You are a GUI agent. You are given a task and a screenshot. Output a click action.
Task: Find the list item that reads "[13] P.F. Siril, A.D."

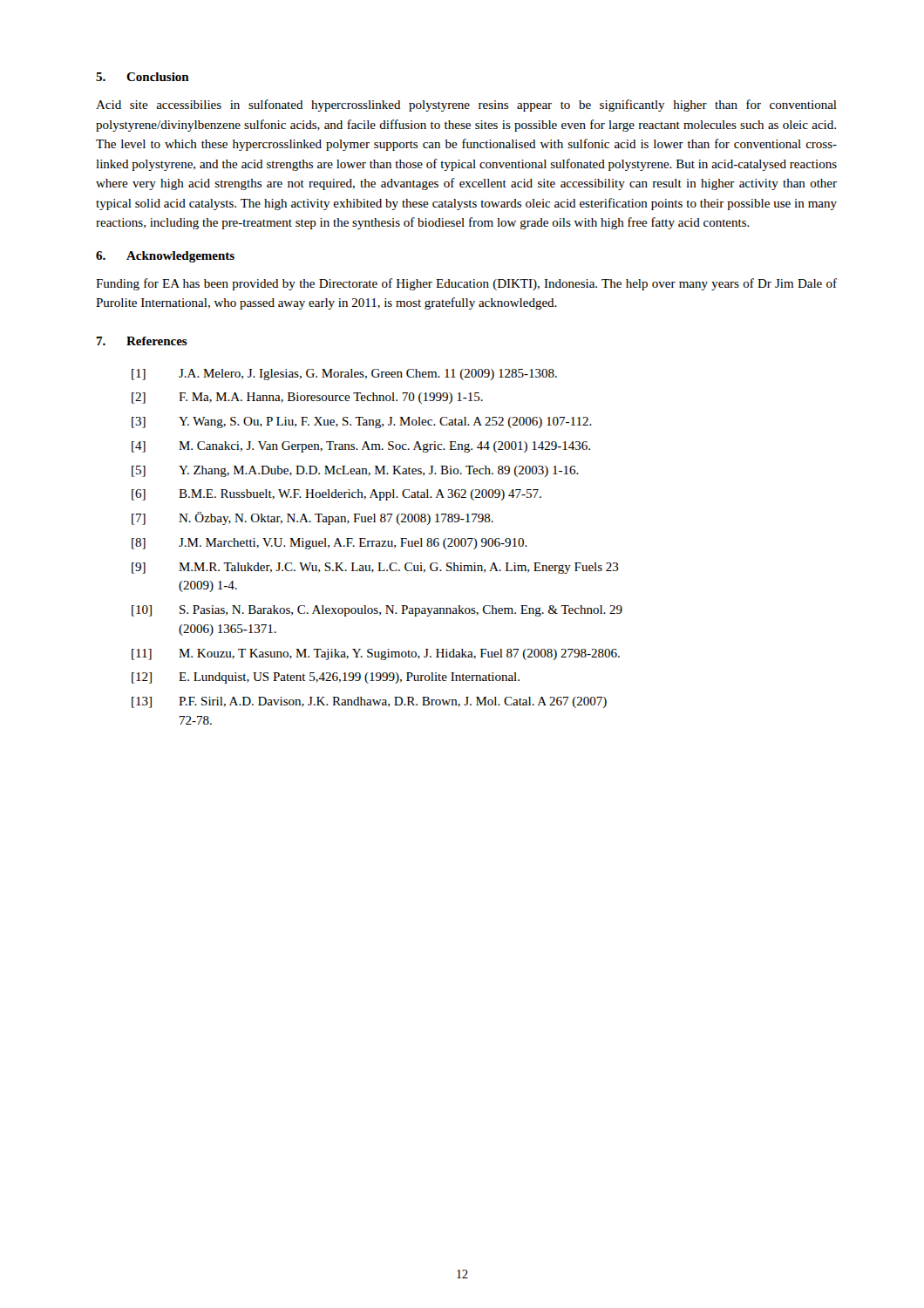click(x=466, y=711)
